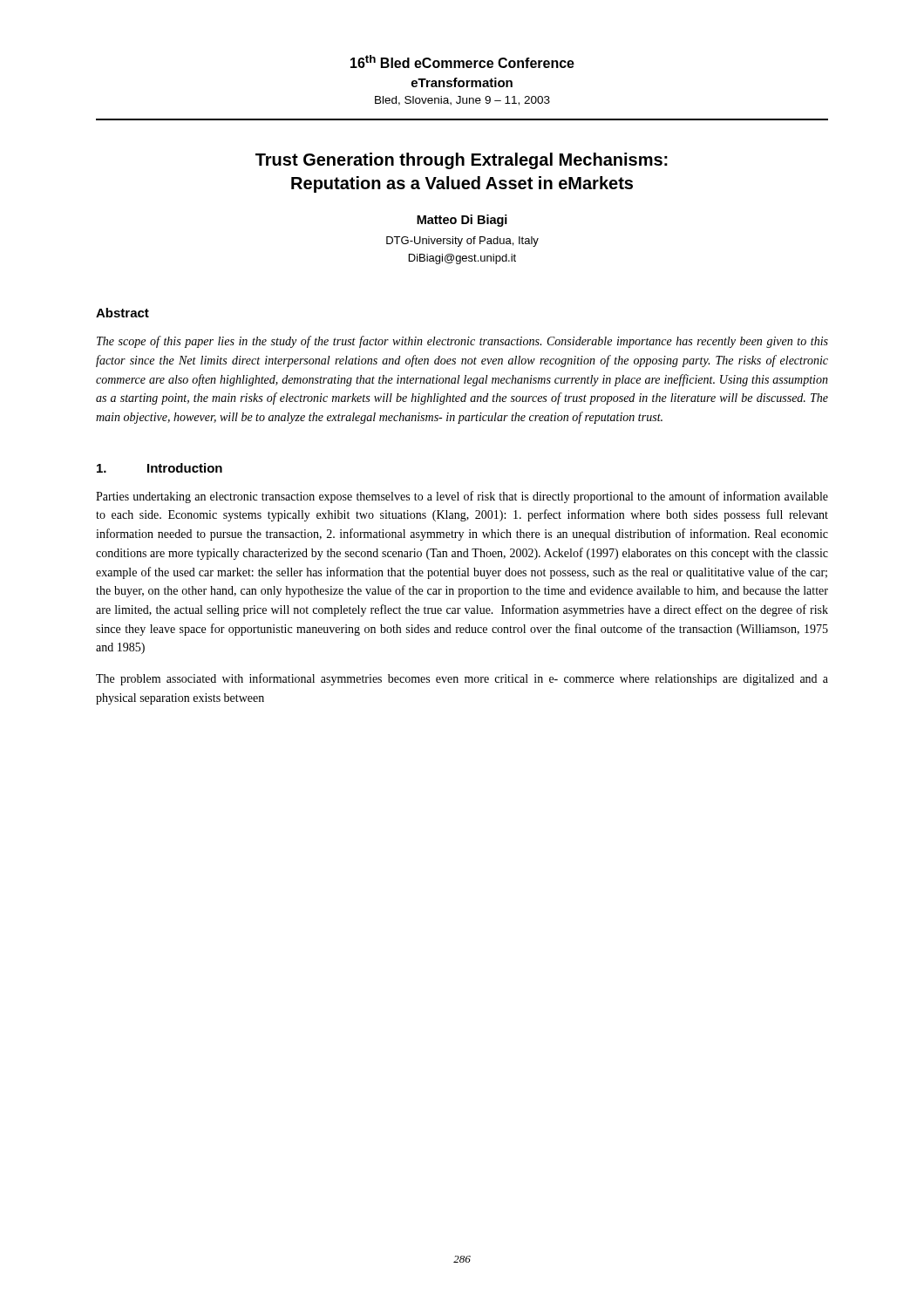
Task: Find the text block starting "Parties undertaking an"
Action: pyautogui.click(x=462, y=572)
